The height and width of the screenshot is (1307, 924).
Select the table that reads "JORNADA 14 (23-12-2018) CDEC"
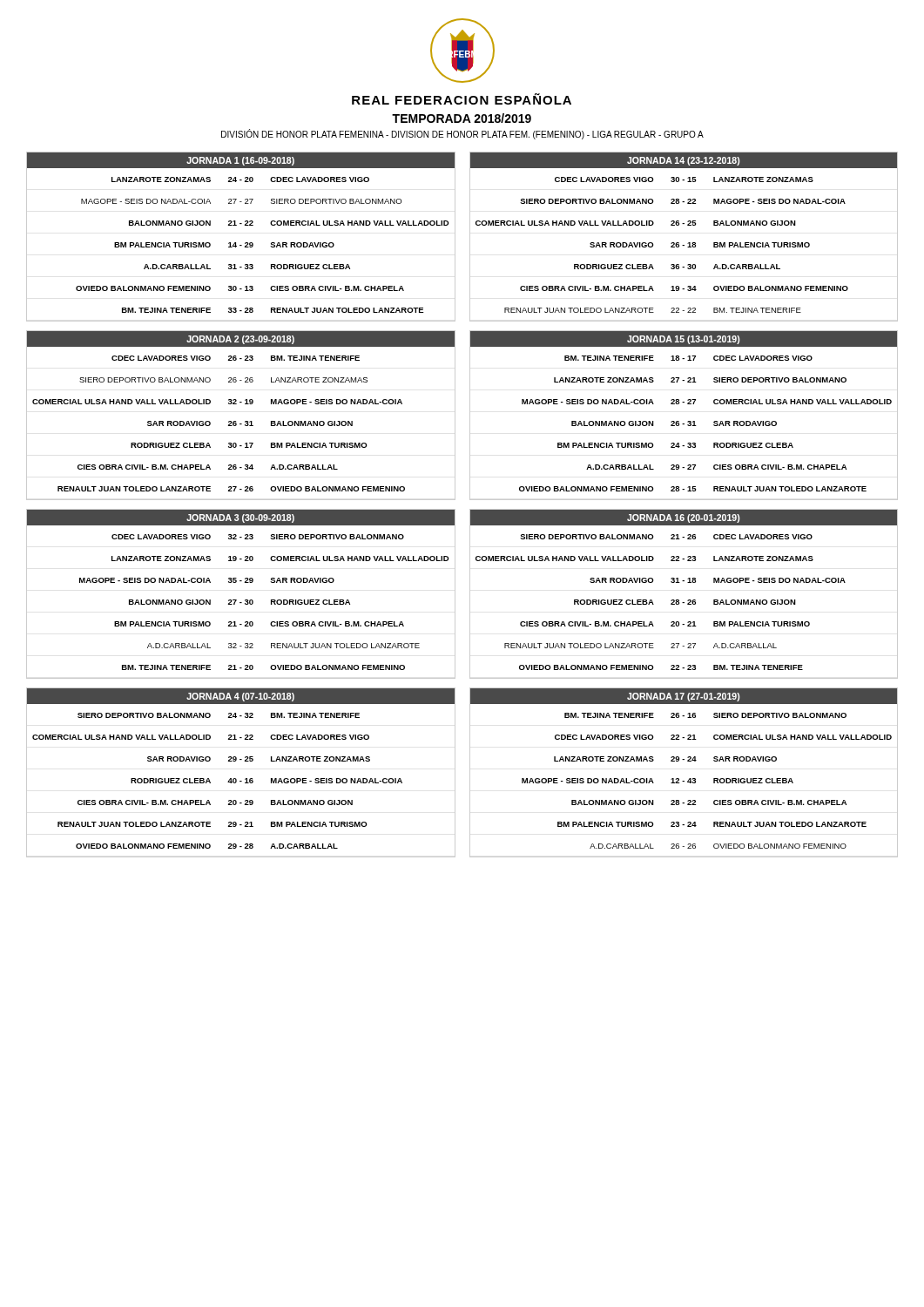pyautogui.click(x=683, y=237)
